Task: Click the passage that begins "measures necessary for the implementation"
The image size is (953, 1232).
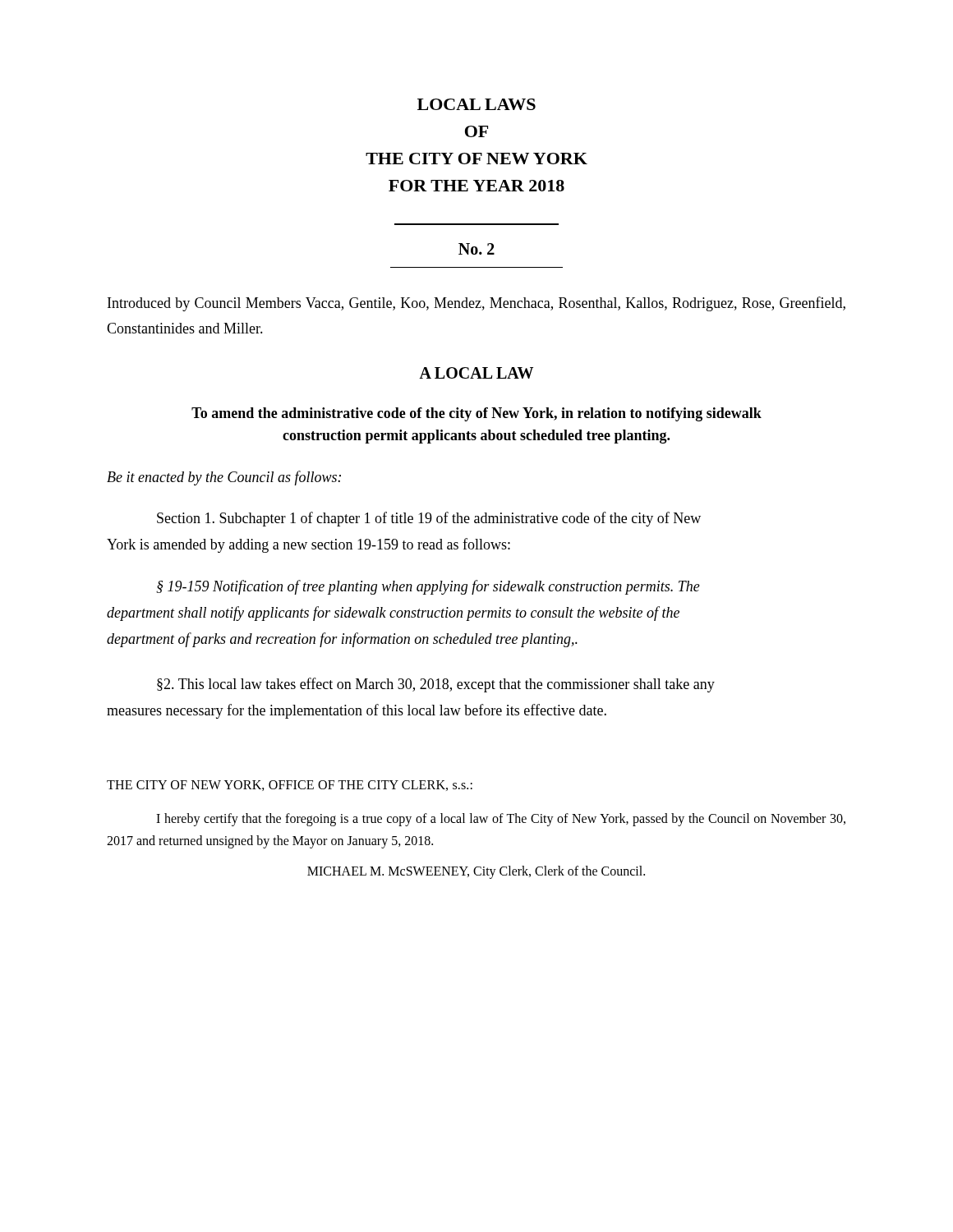Action: point(357,711)
